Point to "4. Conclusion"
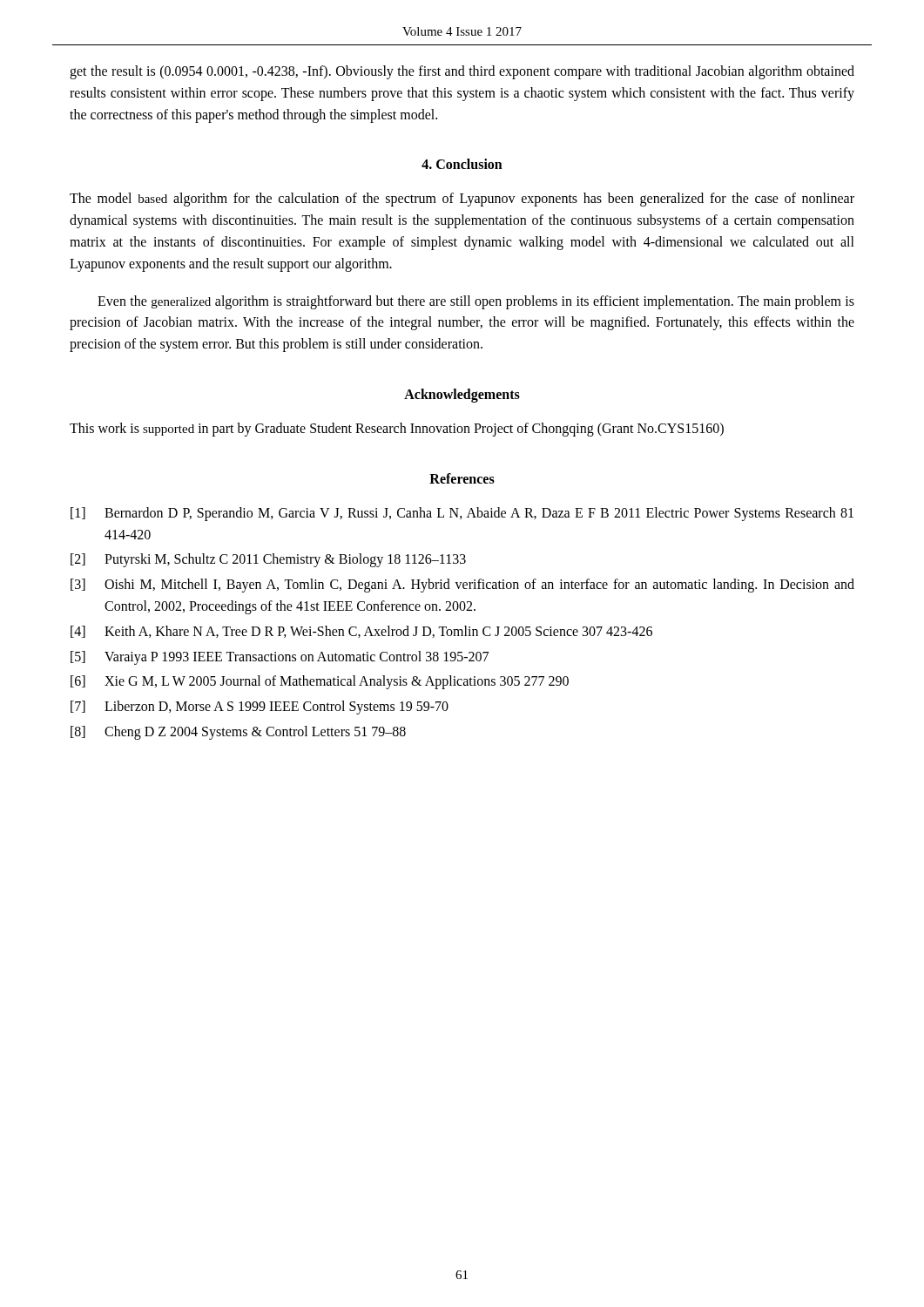Screen dimensions: 1307x924 coord(462,165)
